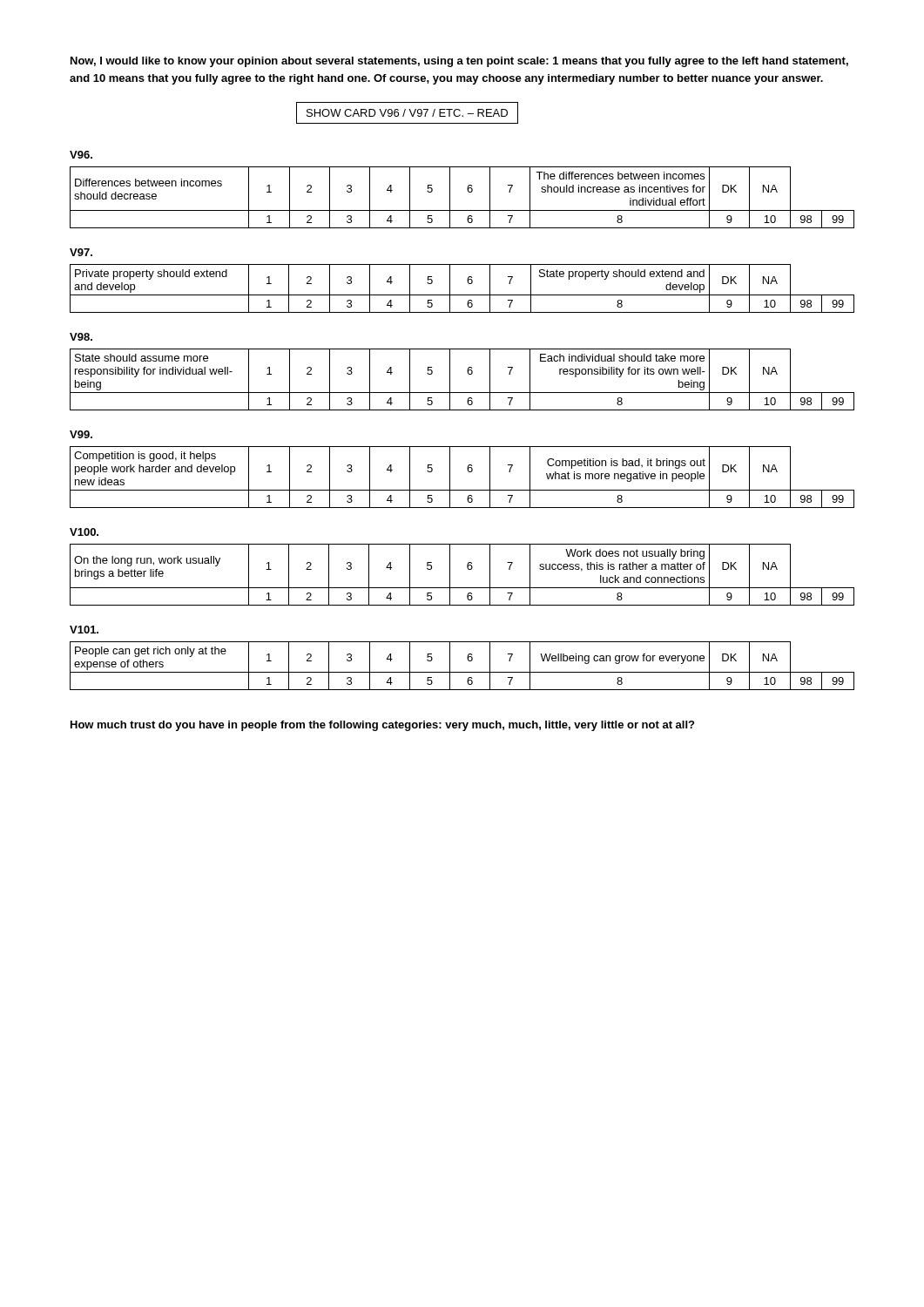Image resolution: width=924 pixels, height=1307 pixels.
Task: Select the element starting "SHOW CARD V96 /"
Action: point(407,113)
